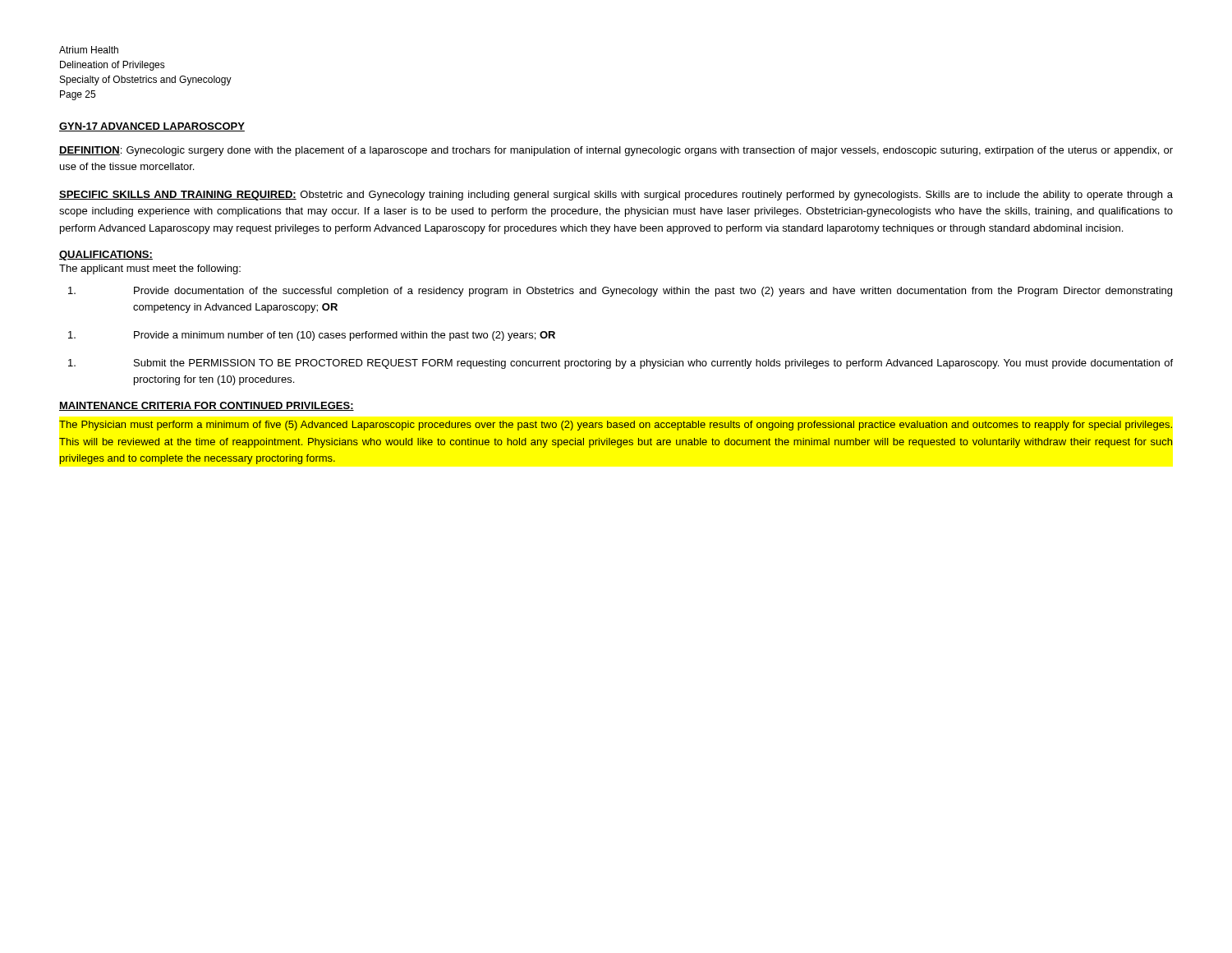Point to the region starting "GYN-17 ADVANCED LAPAROSCOPY"

(x=152, y=126)
